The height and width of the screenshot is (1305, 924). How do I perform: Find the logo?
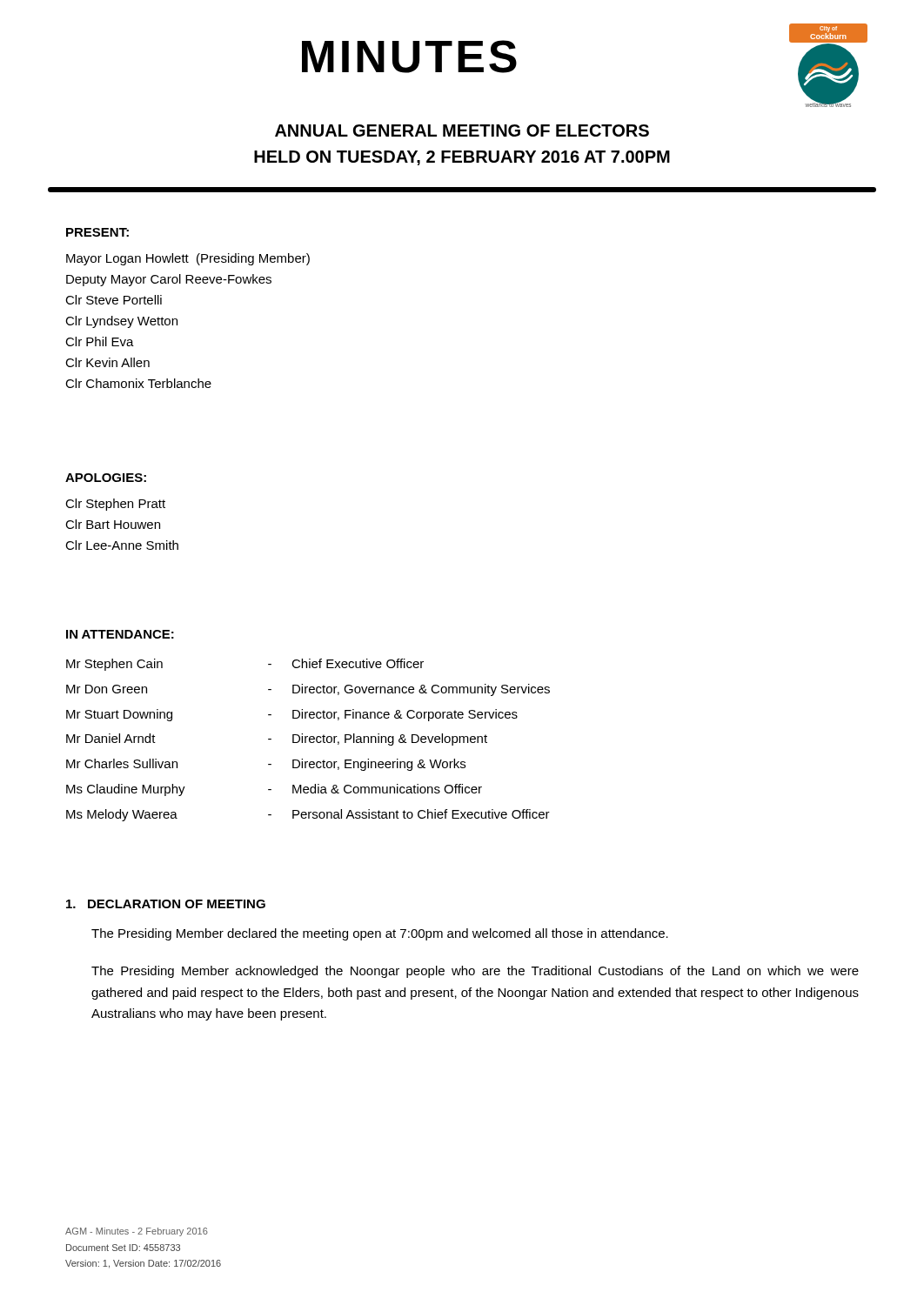coord(828,65)
